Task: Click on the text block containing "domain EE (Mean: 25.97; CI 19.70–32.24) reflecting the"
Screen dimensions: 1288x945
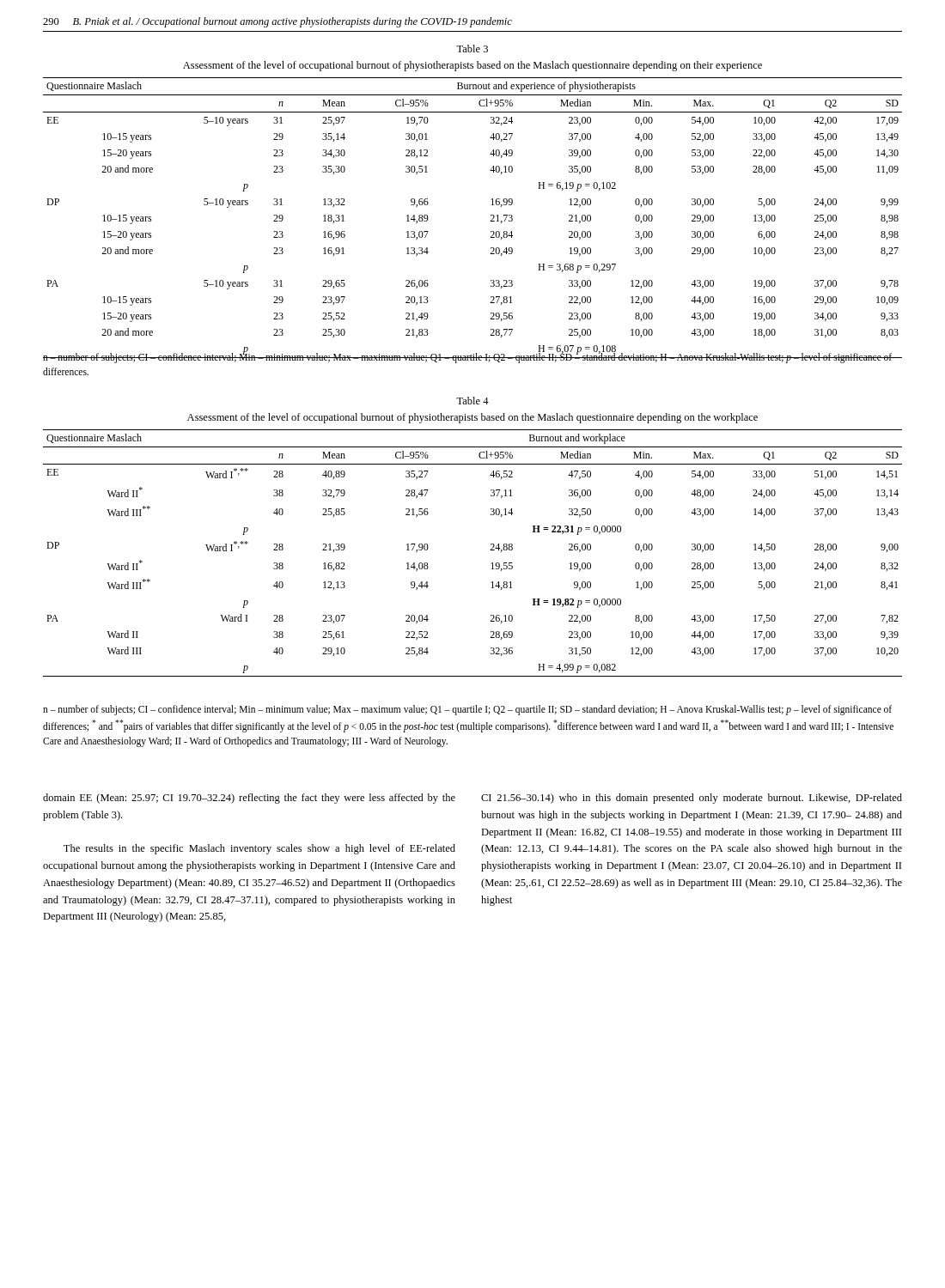Action: (249, 857)
